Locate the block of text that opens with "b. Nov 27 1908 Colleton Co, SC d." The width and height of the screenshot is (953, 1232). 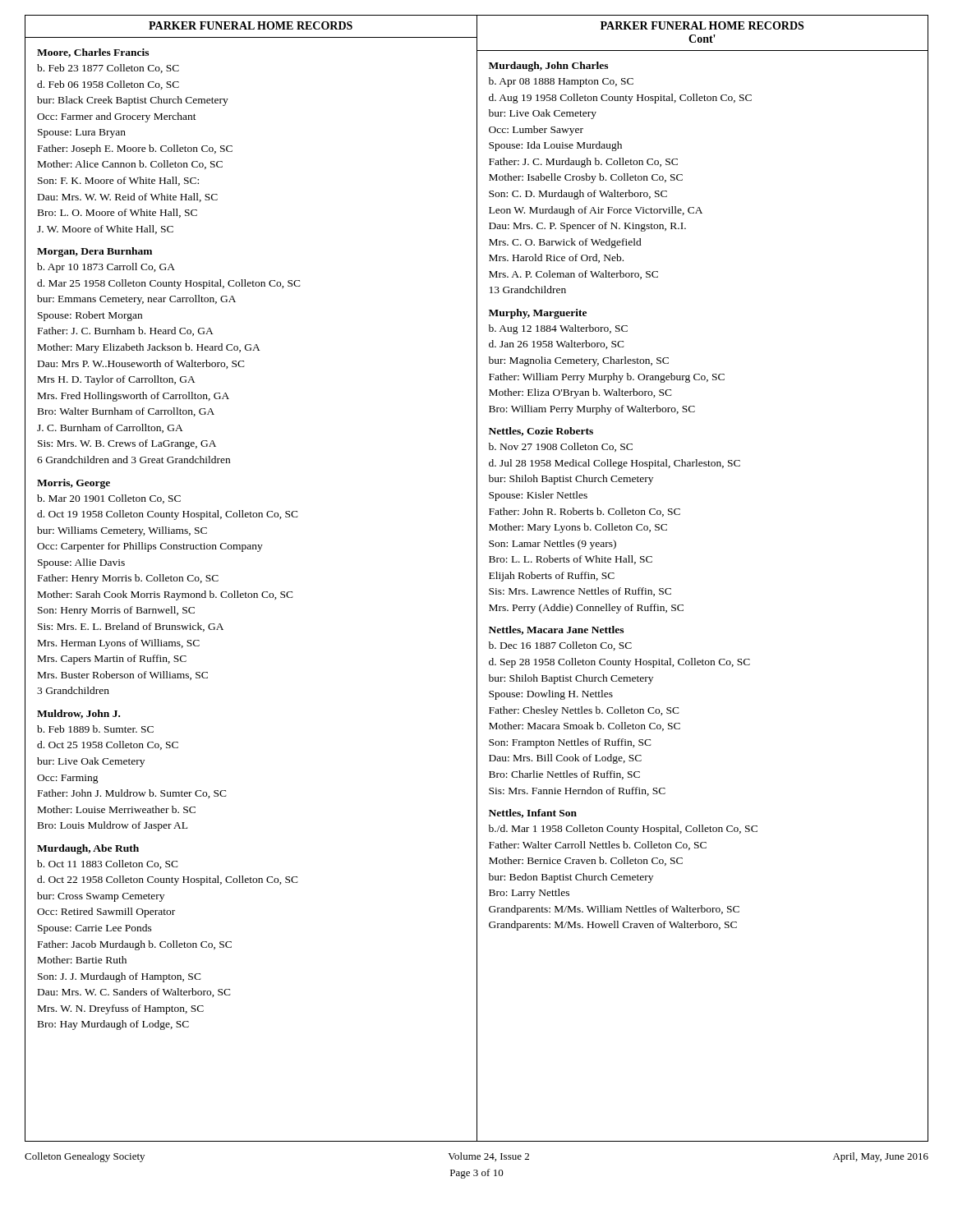pos(561,447)
